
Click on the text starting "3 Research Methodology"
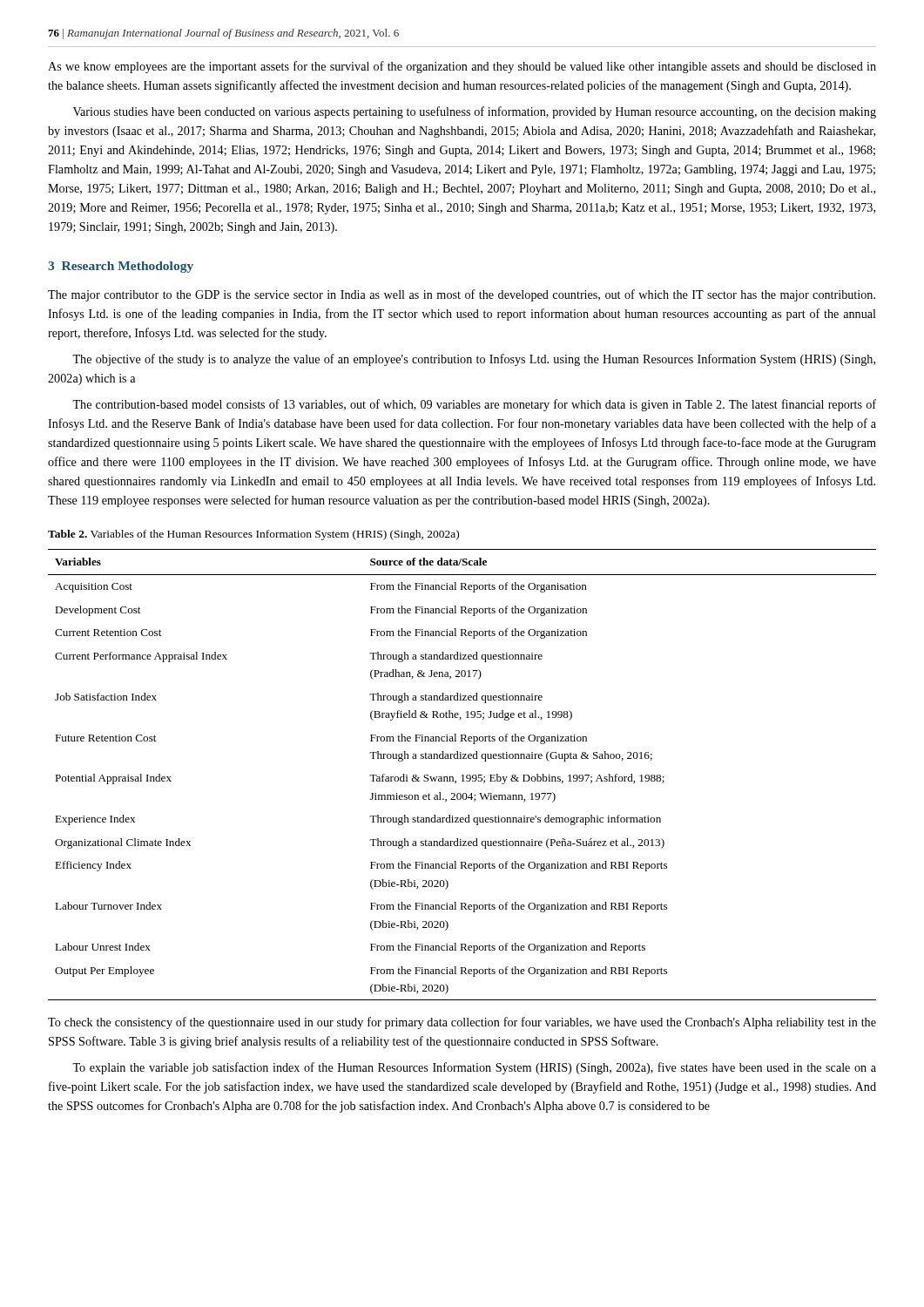(121, 265)
